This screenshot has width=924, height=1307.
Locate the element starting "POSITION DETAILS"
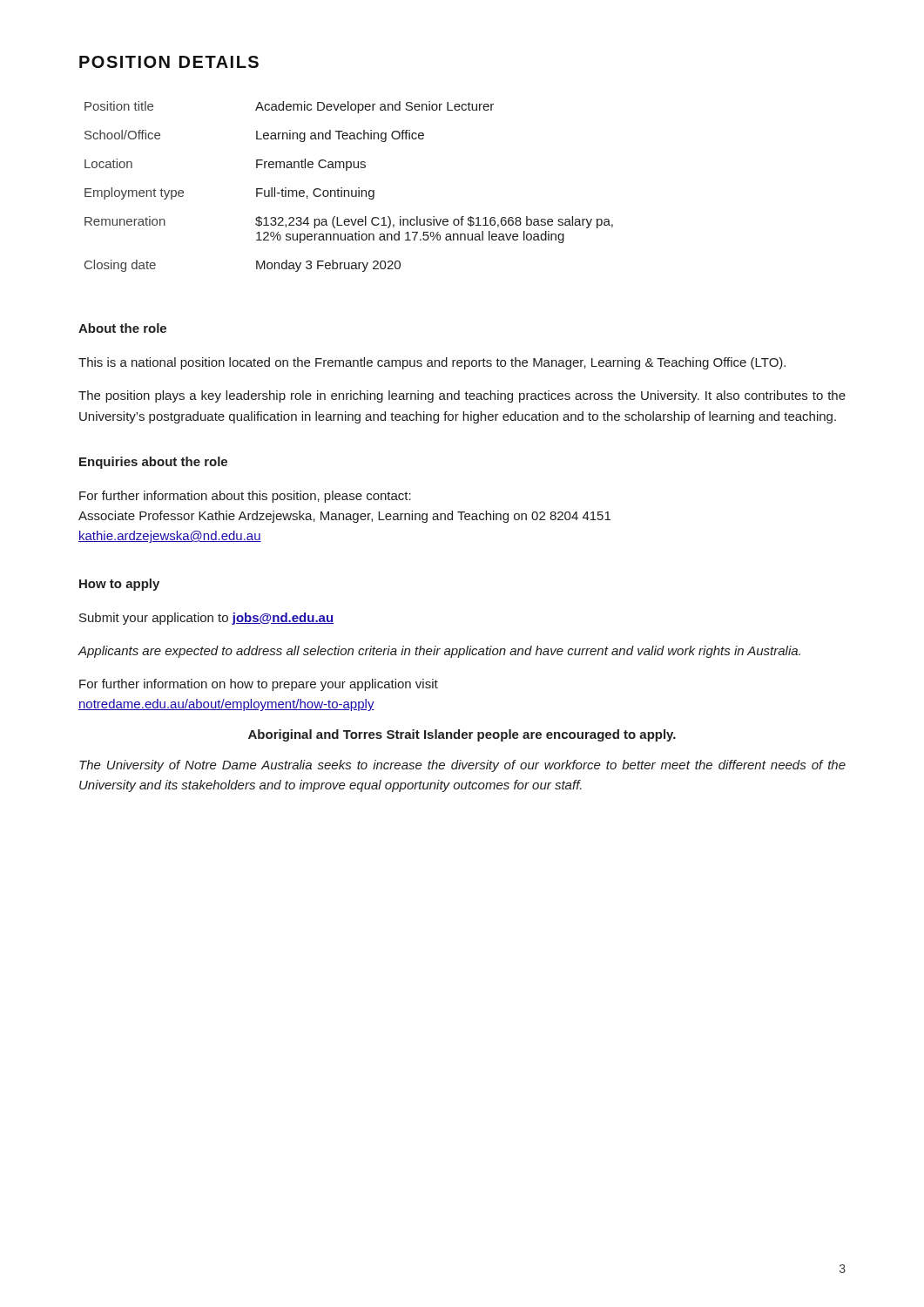[x=169, y=62]
